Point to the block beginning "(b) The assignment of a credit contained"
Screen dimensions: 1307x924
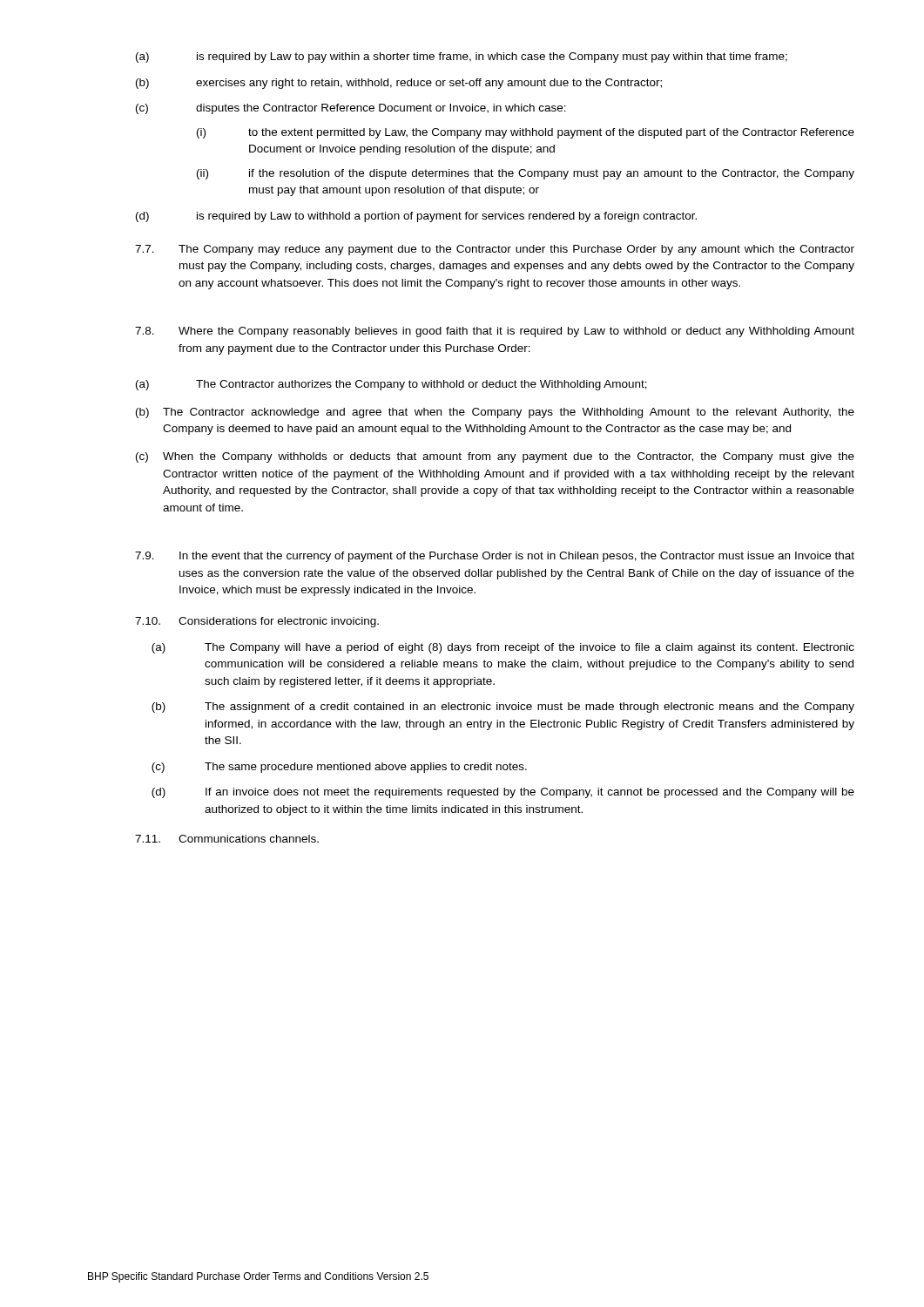tap(495, 724)
